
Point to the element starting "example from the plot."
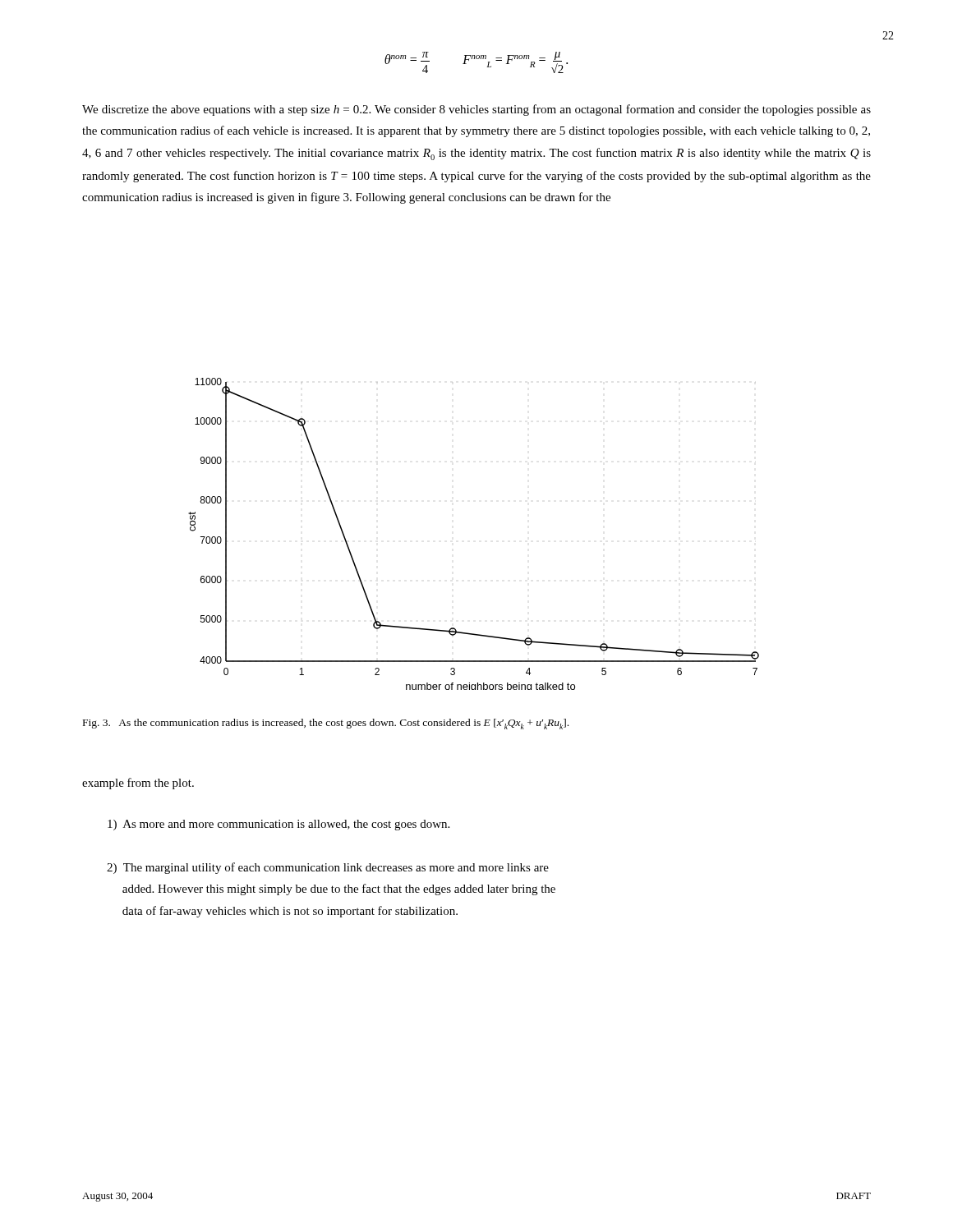tap(138, 783)
